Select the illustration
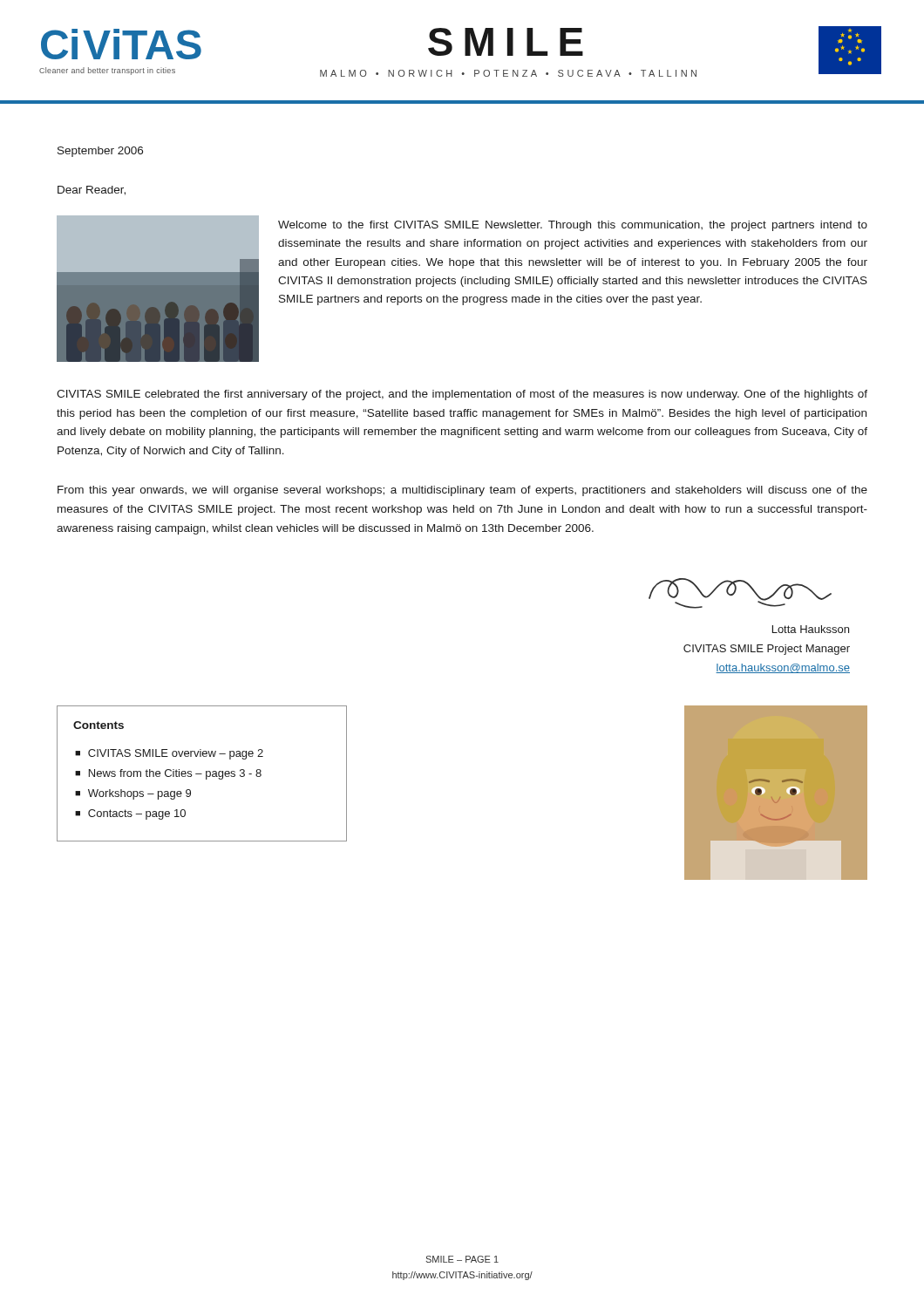Image resolution: width=924 pixels, height=1308 pixels. (737, 592)
